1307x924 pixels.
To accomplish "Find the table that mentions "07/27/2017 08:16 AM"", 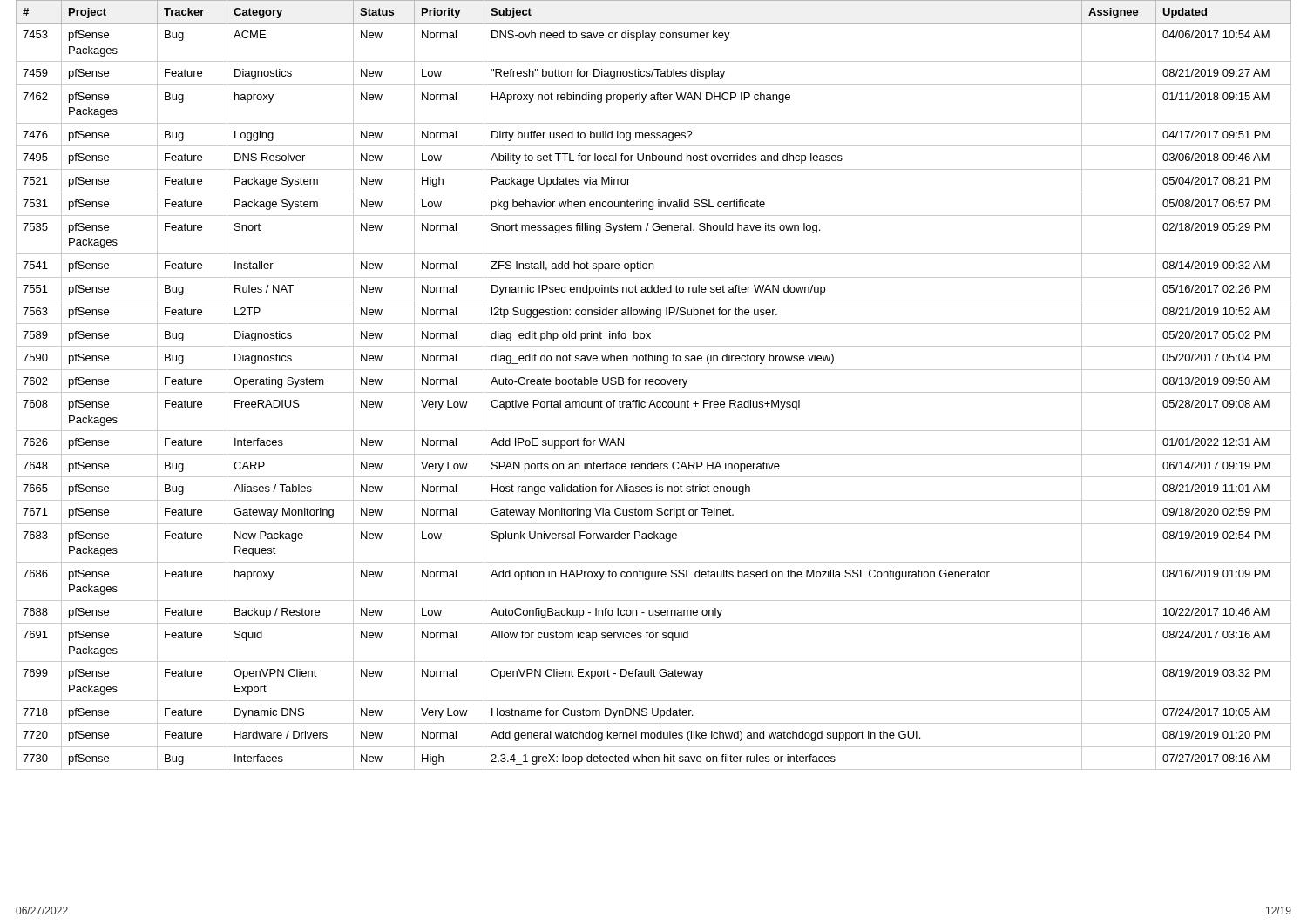I will (x=654, y=385).
